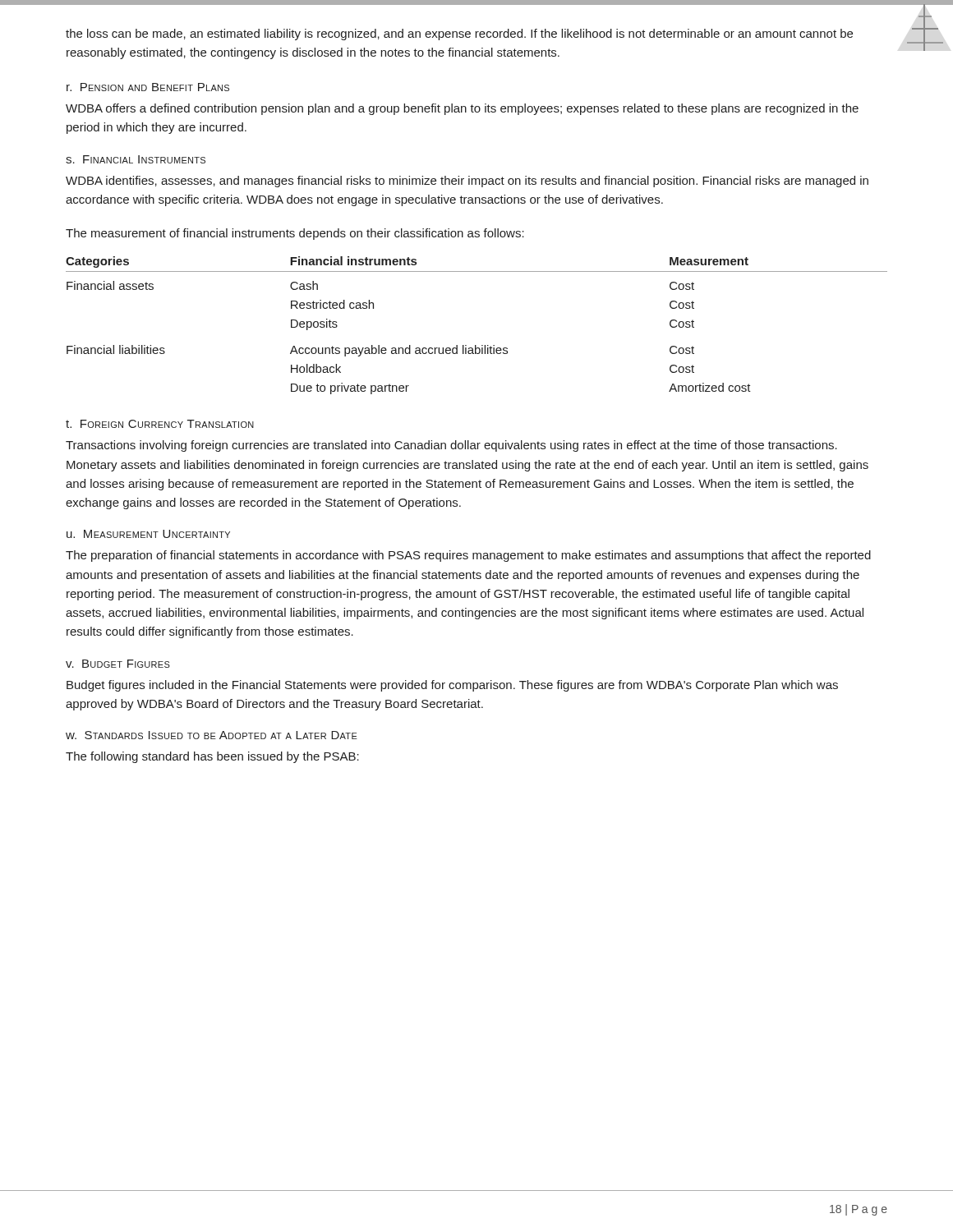Locate the passage starting "The measurement of financial instruments depends"

point(295,233)
